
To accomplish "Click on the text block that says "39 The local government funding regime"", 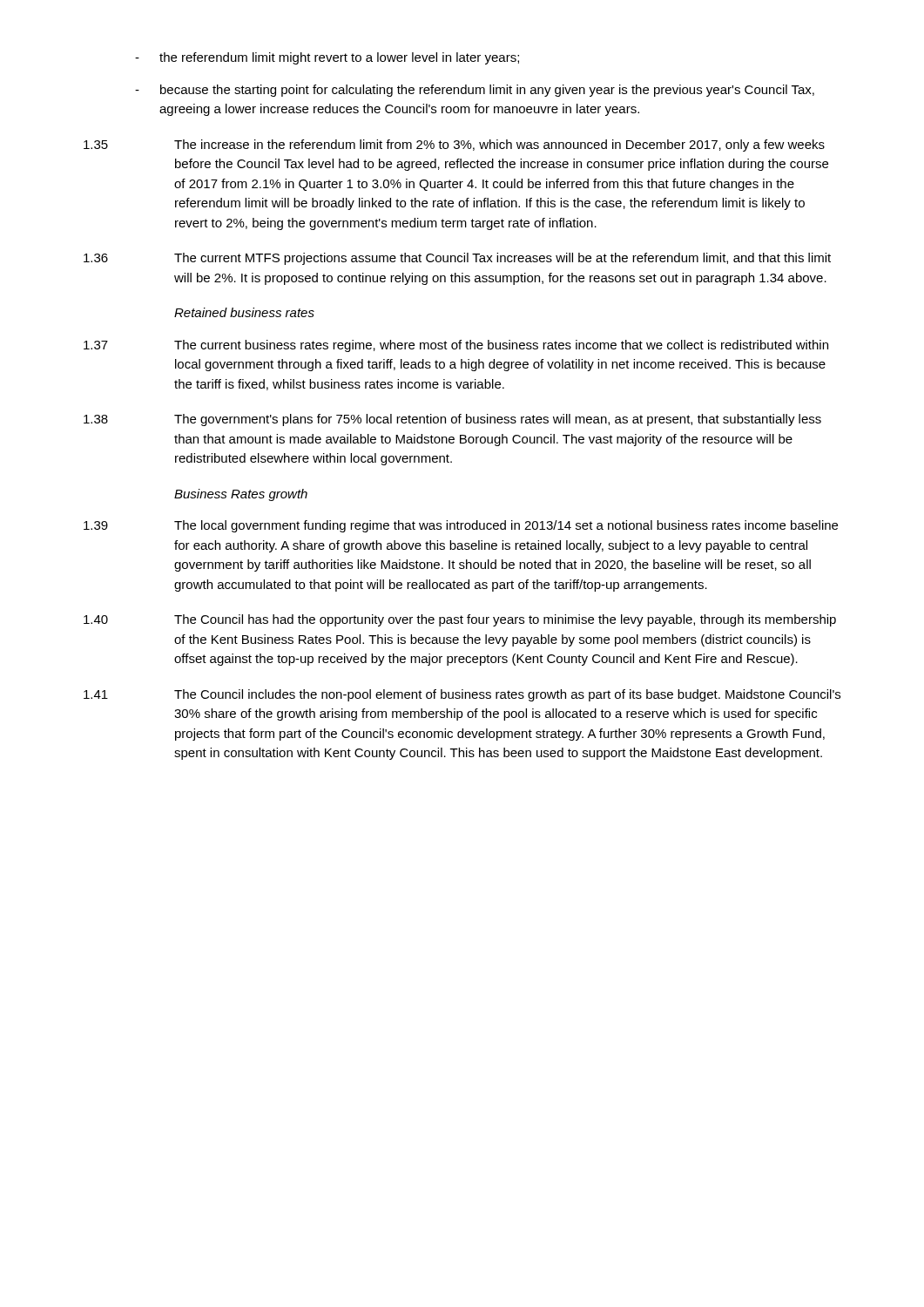I will [462, 555].
